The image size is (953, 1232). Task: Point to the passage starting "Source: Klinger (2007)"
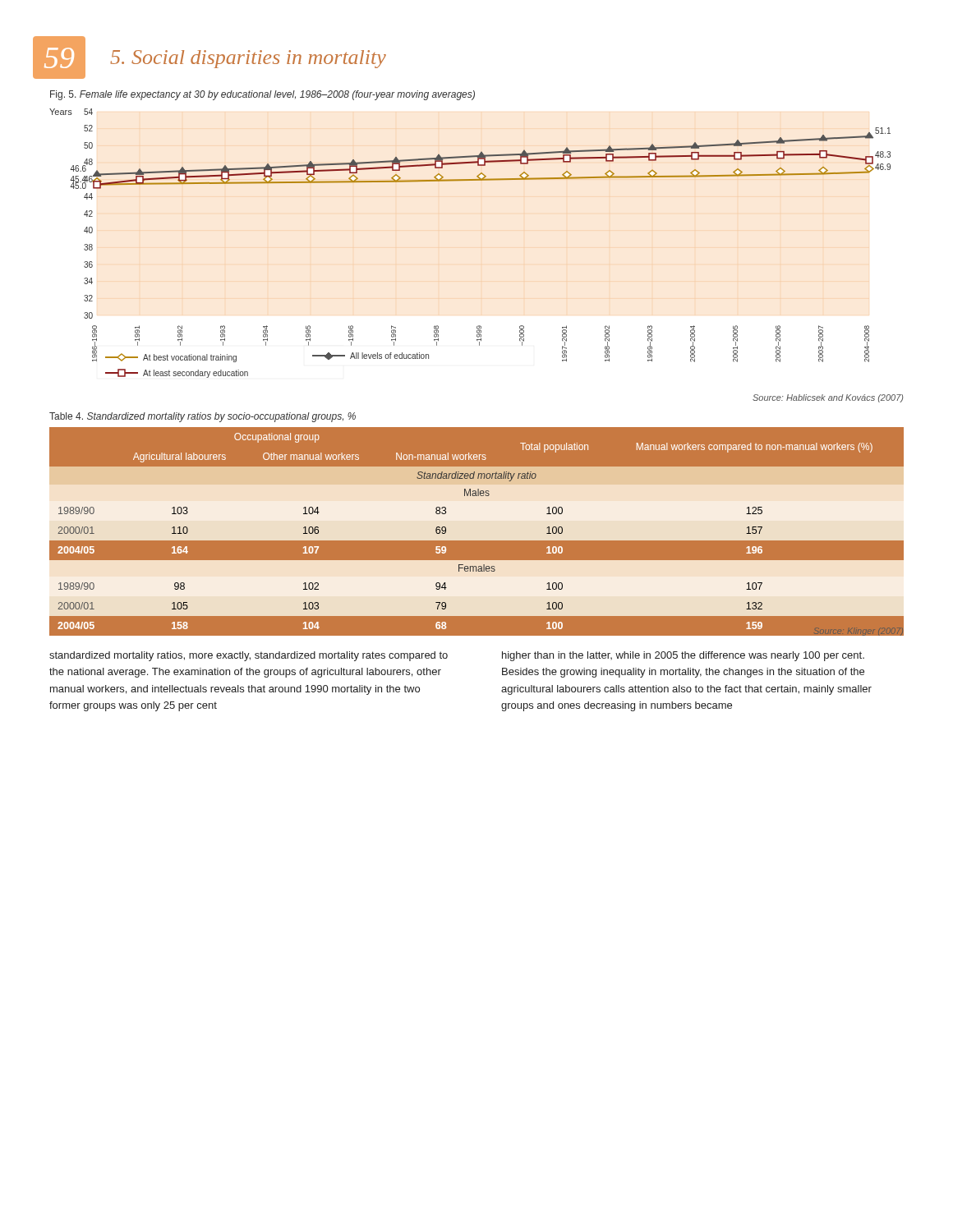[x=859, y=631]
